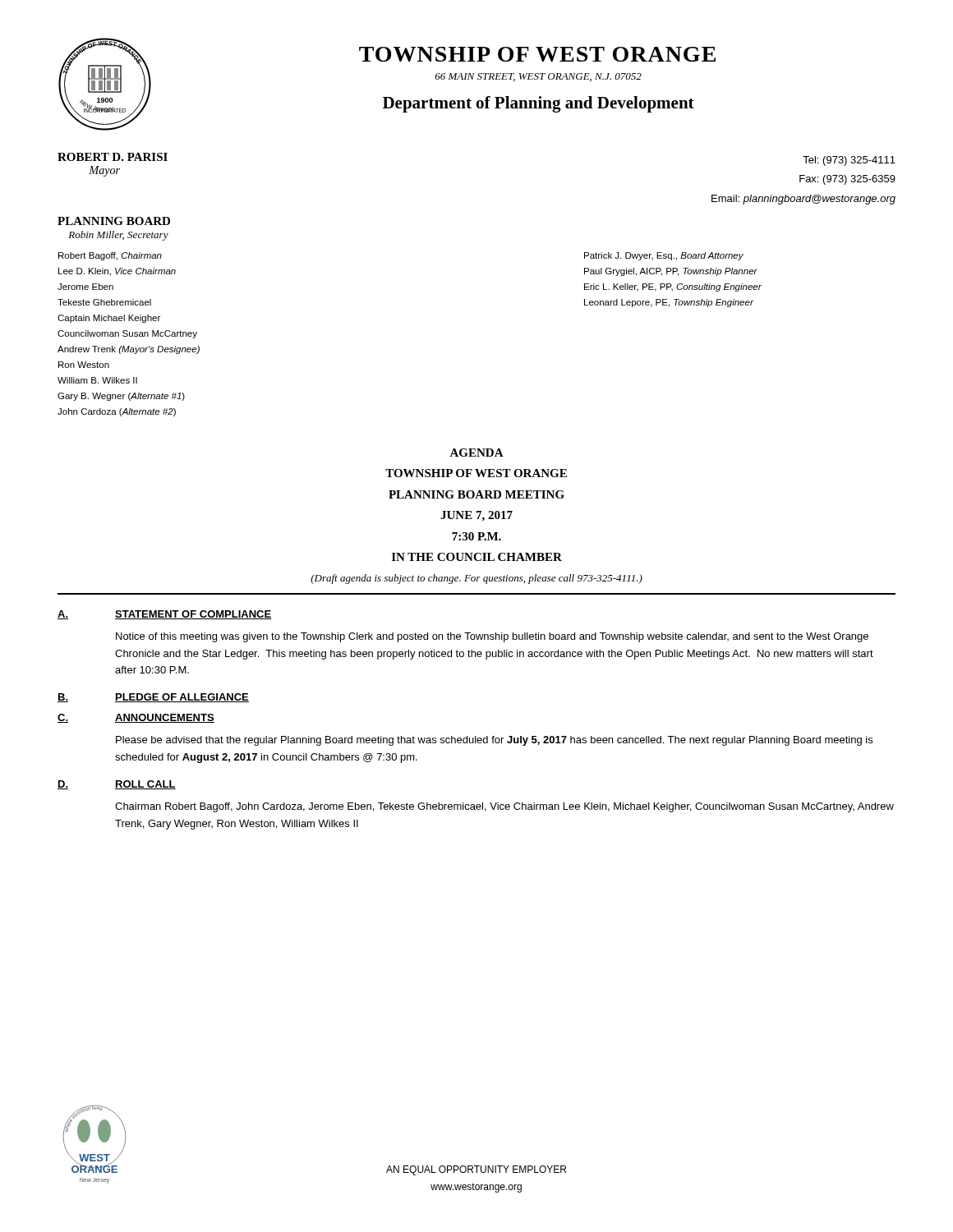Viewport: 953px width, 1232px height.
Task: Locate the block starting "(Draft agenda is"
Action: point(476,578)
